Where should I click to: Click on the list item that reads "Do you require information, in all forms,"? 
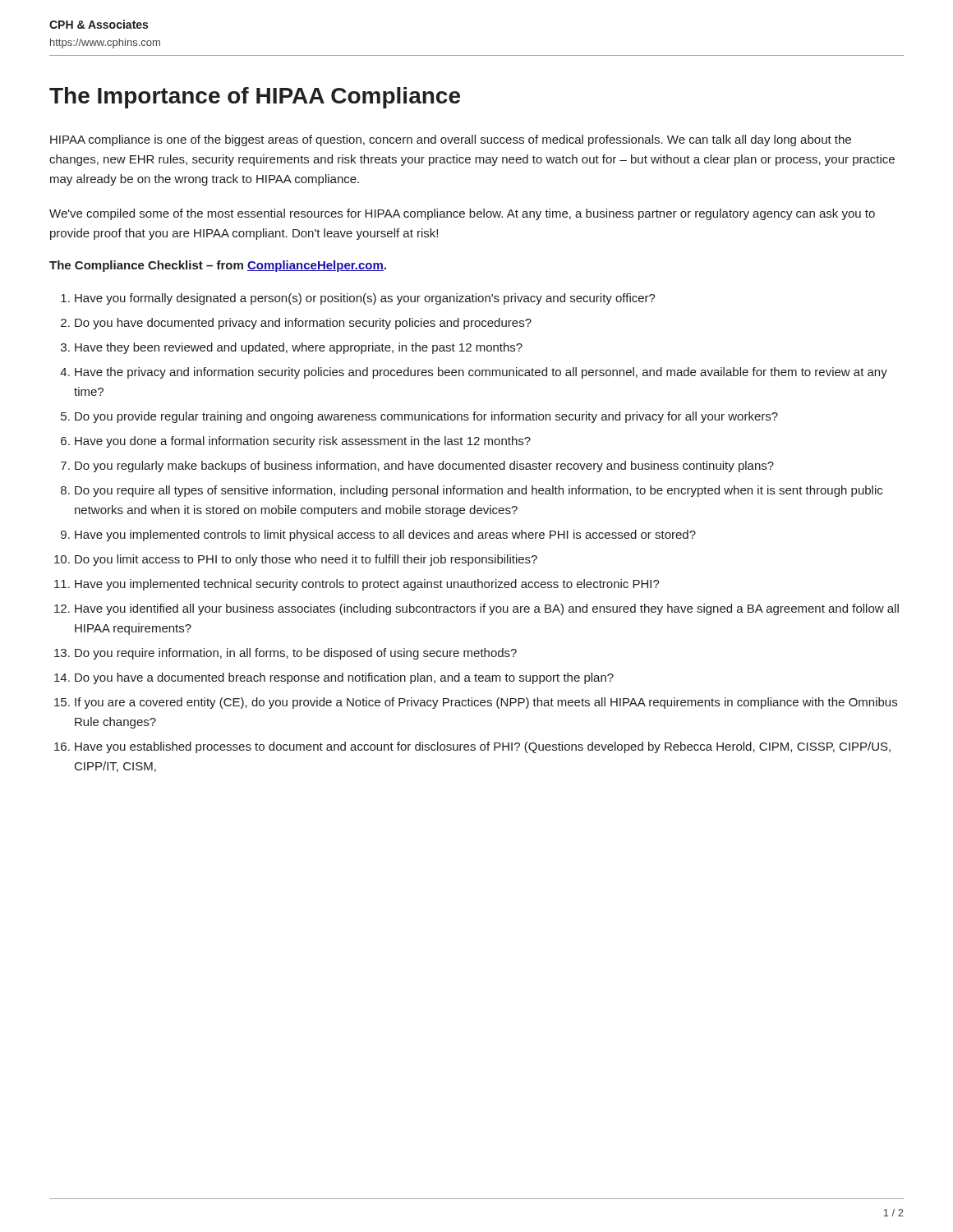(x=296, y=652)
